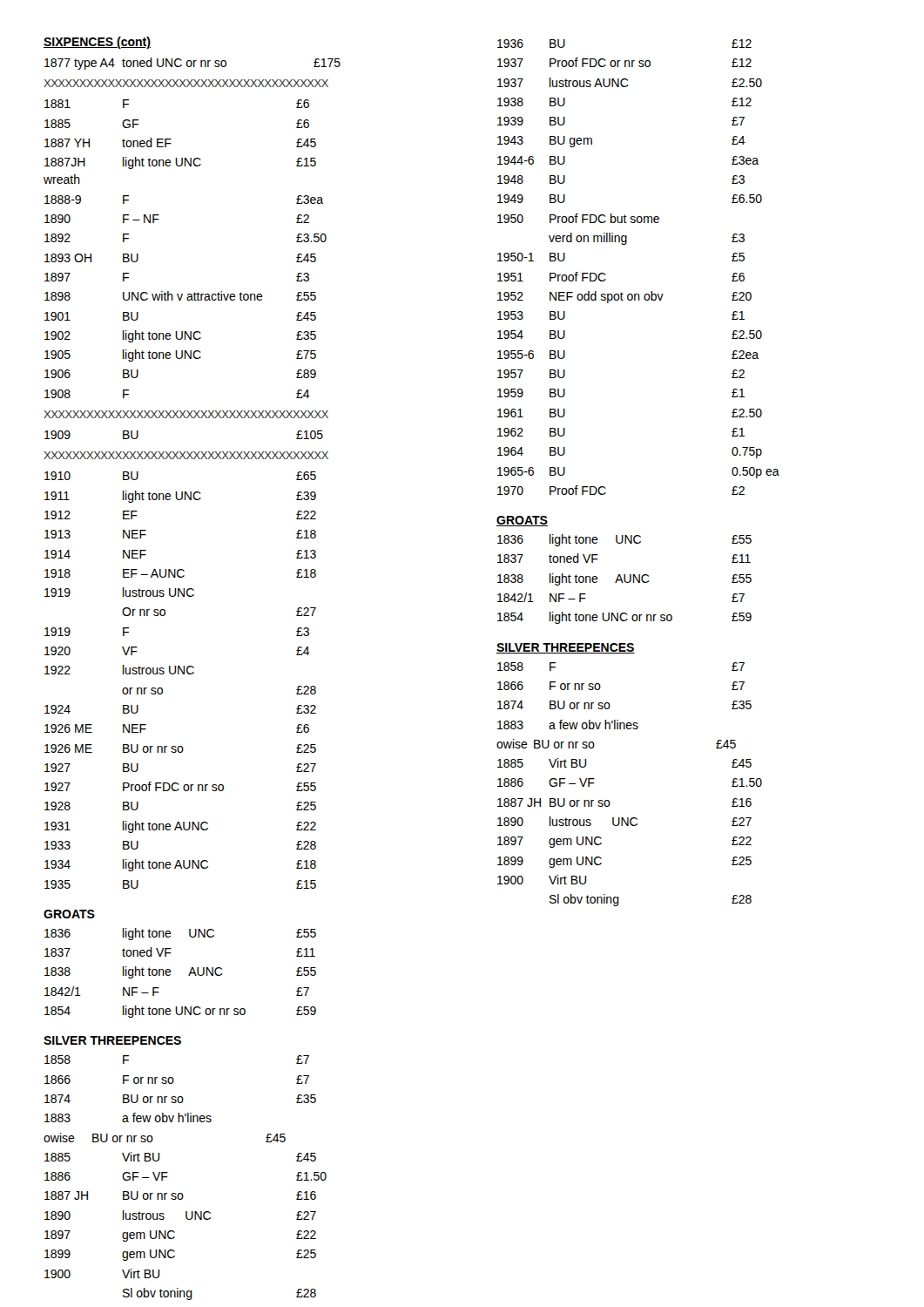Where does it say "1939 BU £7"?
924x1307 pixels.
tap(513, 121)
